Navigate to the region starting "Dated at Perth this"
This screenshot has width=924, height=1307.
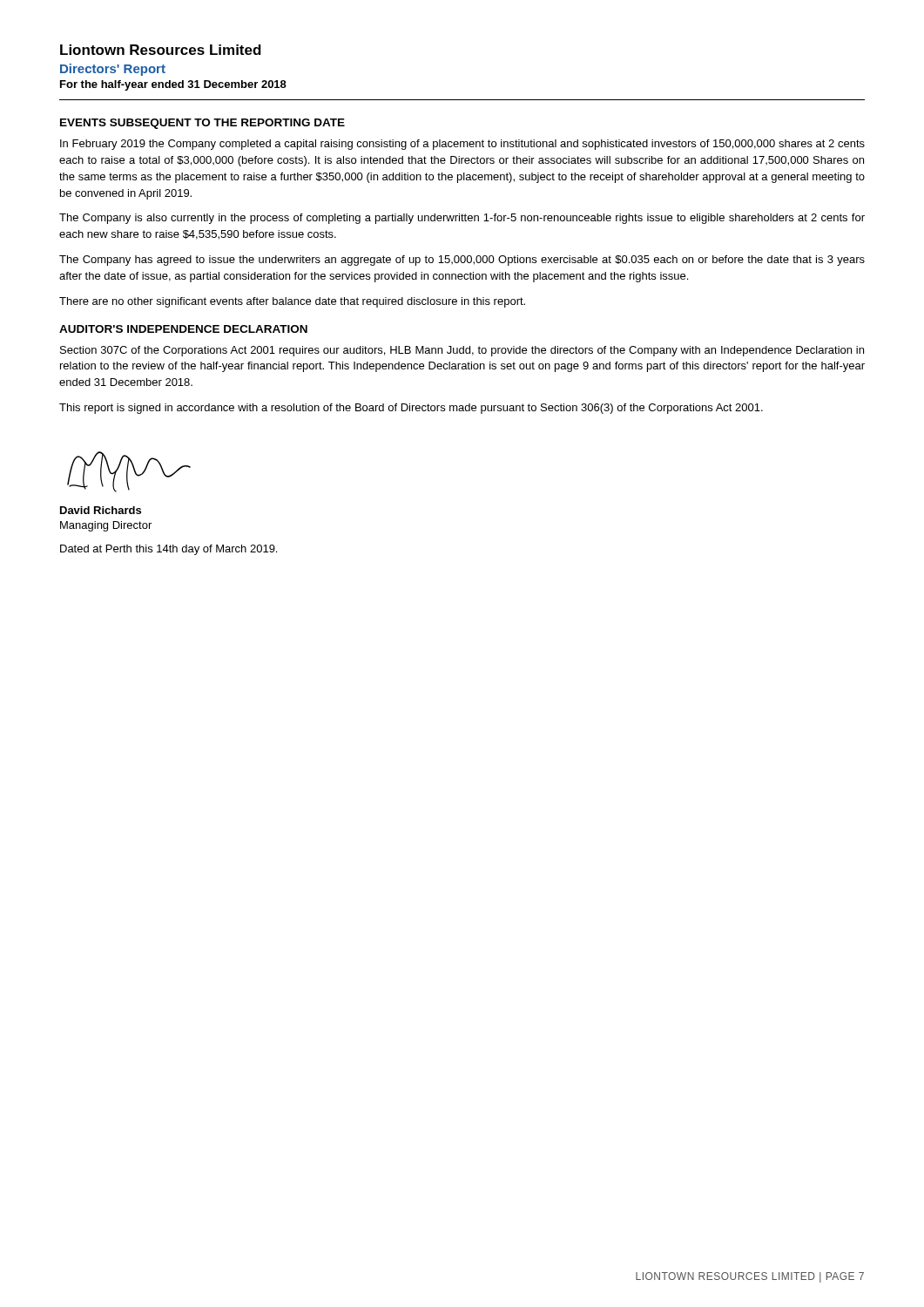169,548
